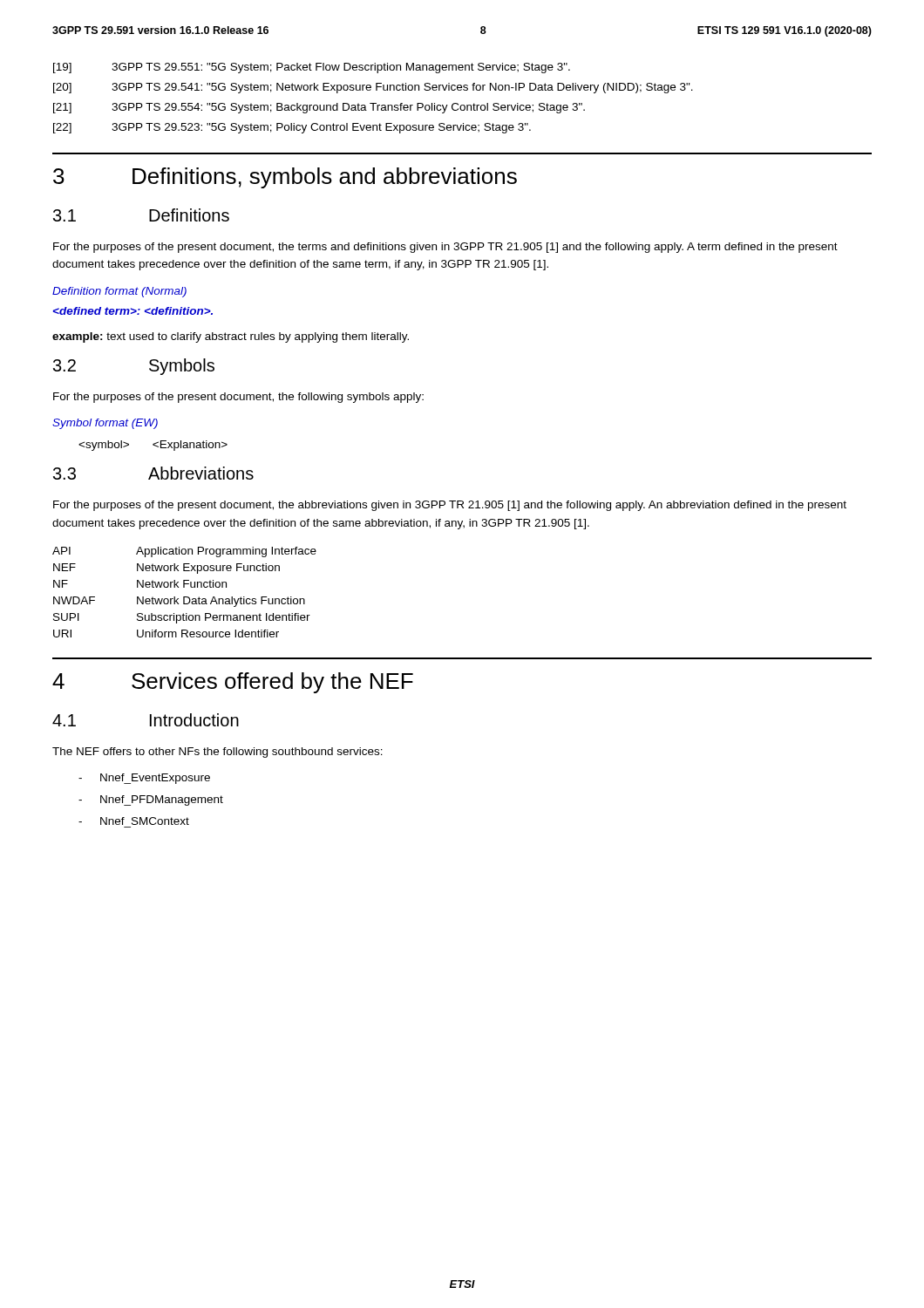Click on the section header containing "3.2 Symbols"
Screen dimensions: 1308x924
pos(57,366)
